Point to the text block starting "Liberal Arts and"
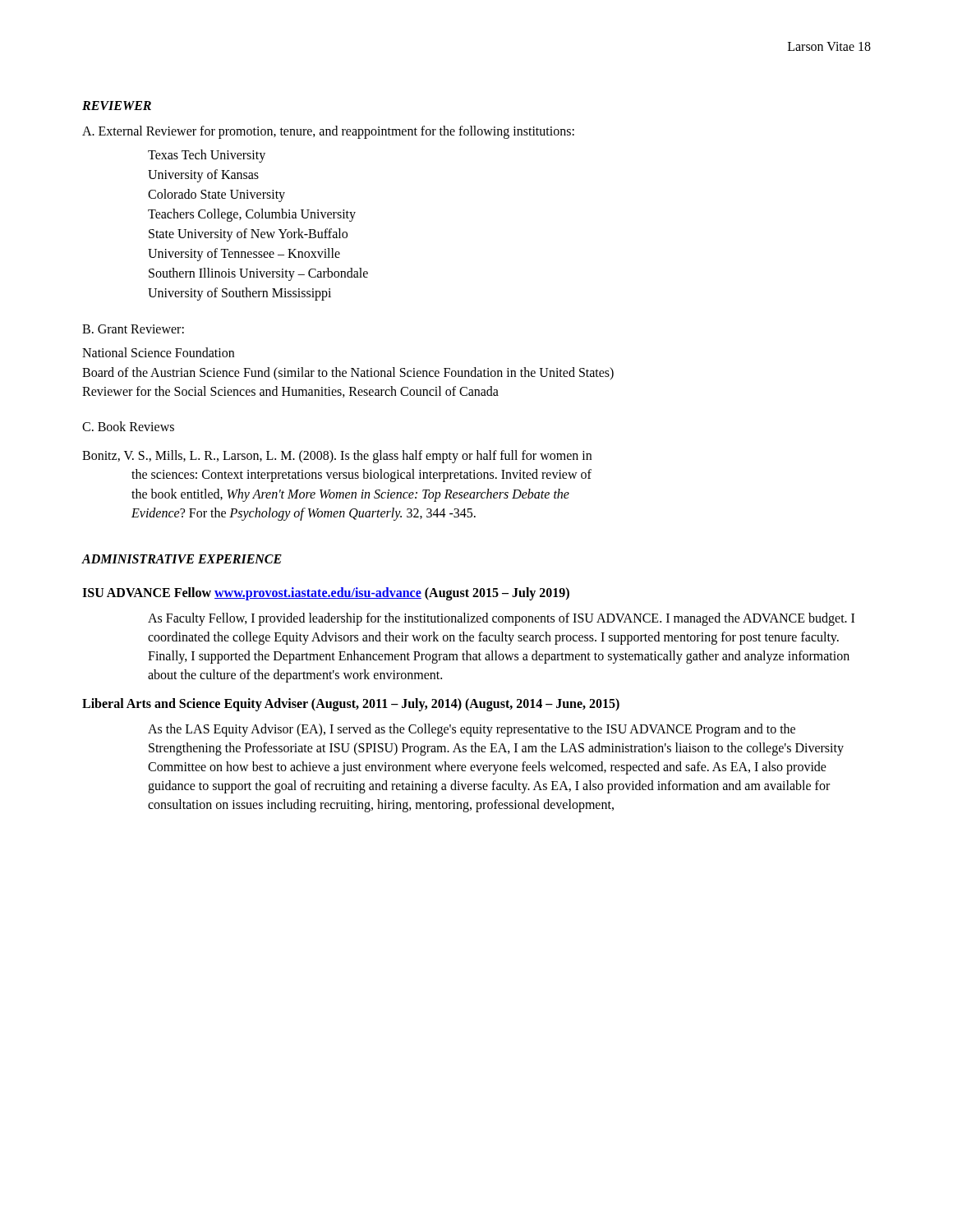 coord(351,703)
